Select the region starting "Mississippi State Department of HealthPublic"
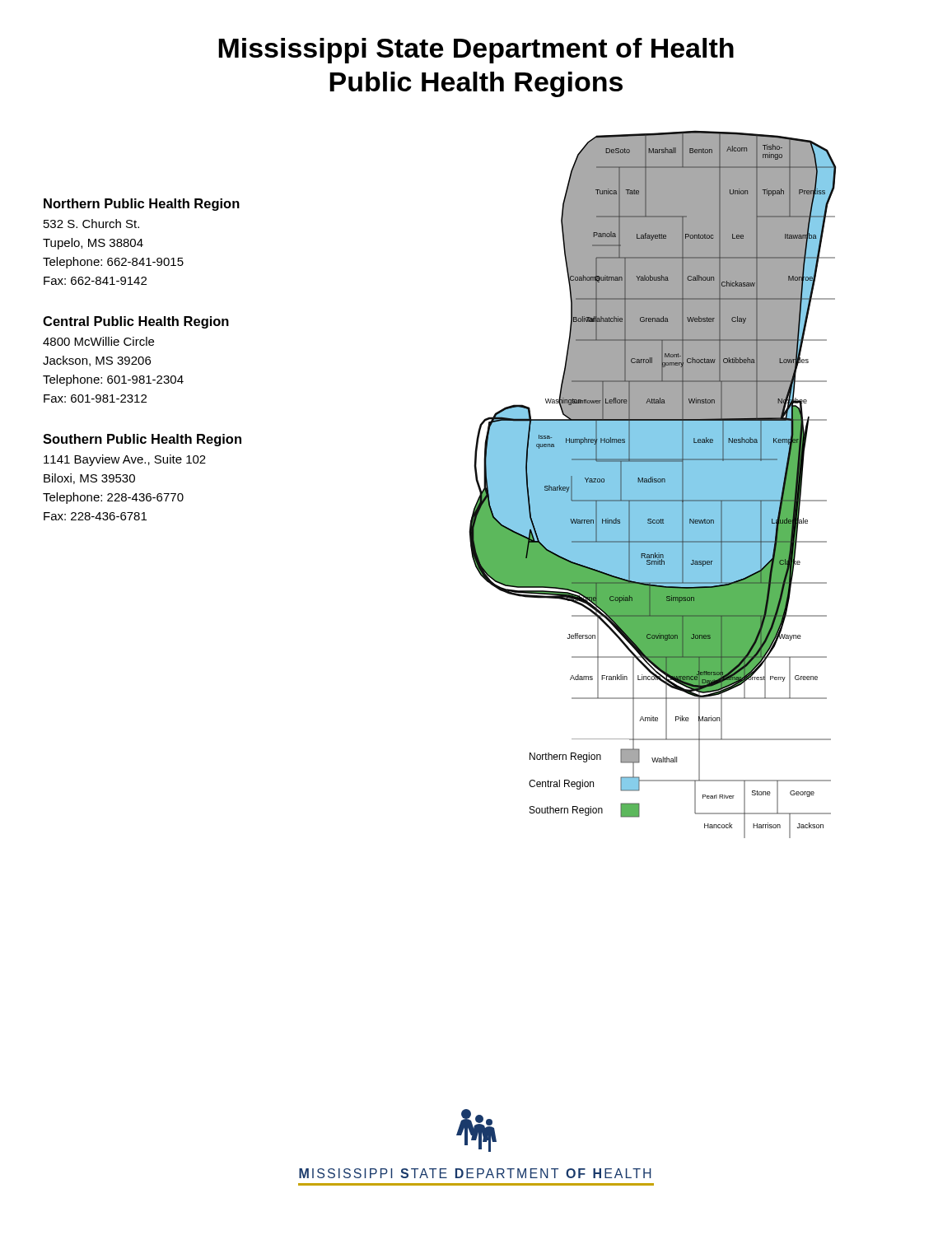The image size is (952, 1235). pos(476,65)
